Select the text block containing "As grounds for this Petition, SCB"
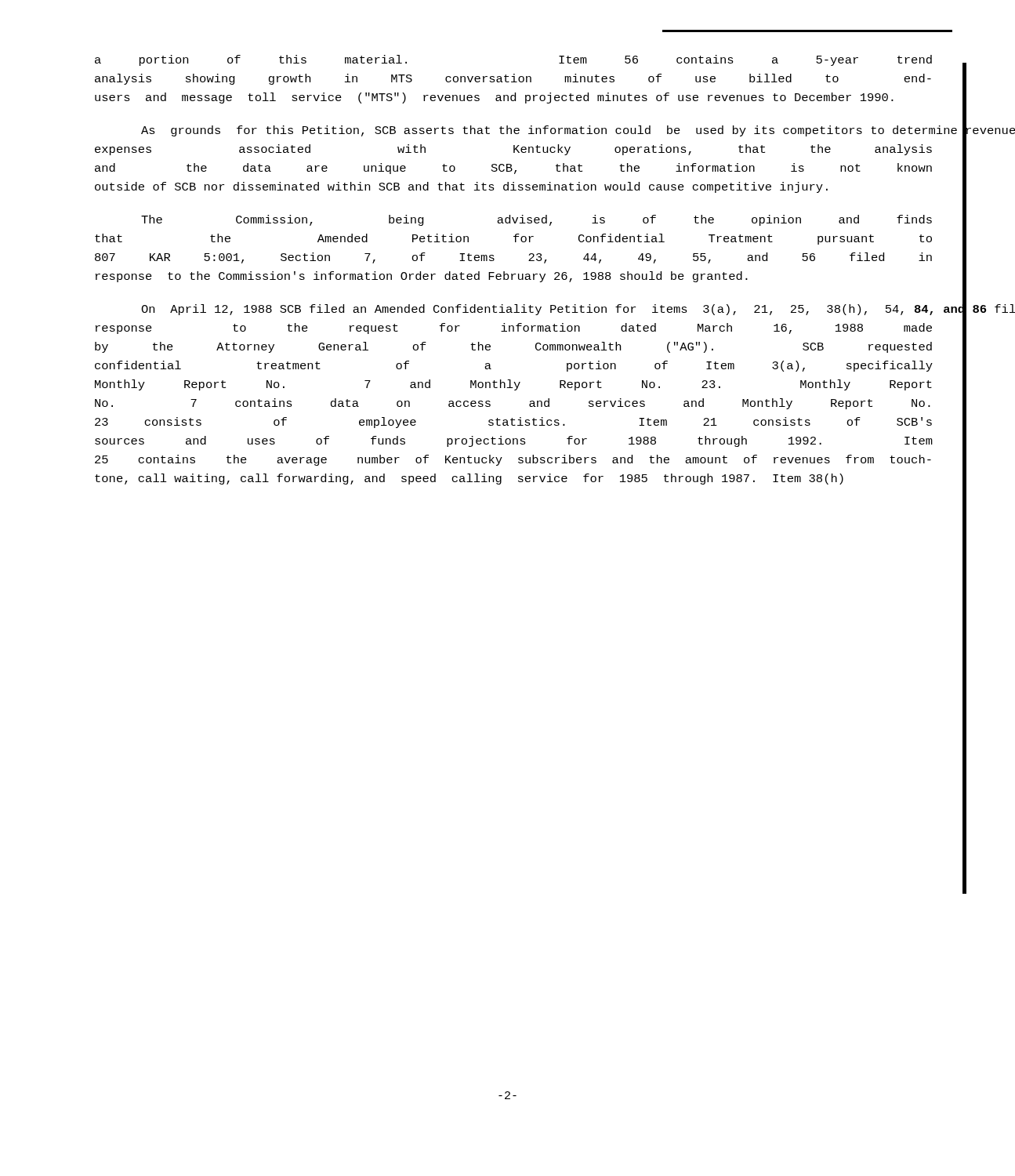 click(513, 159)
